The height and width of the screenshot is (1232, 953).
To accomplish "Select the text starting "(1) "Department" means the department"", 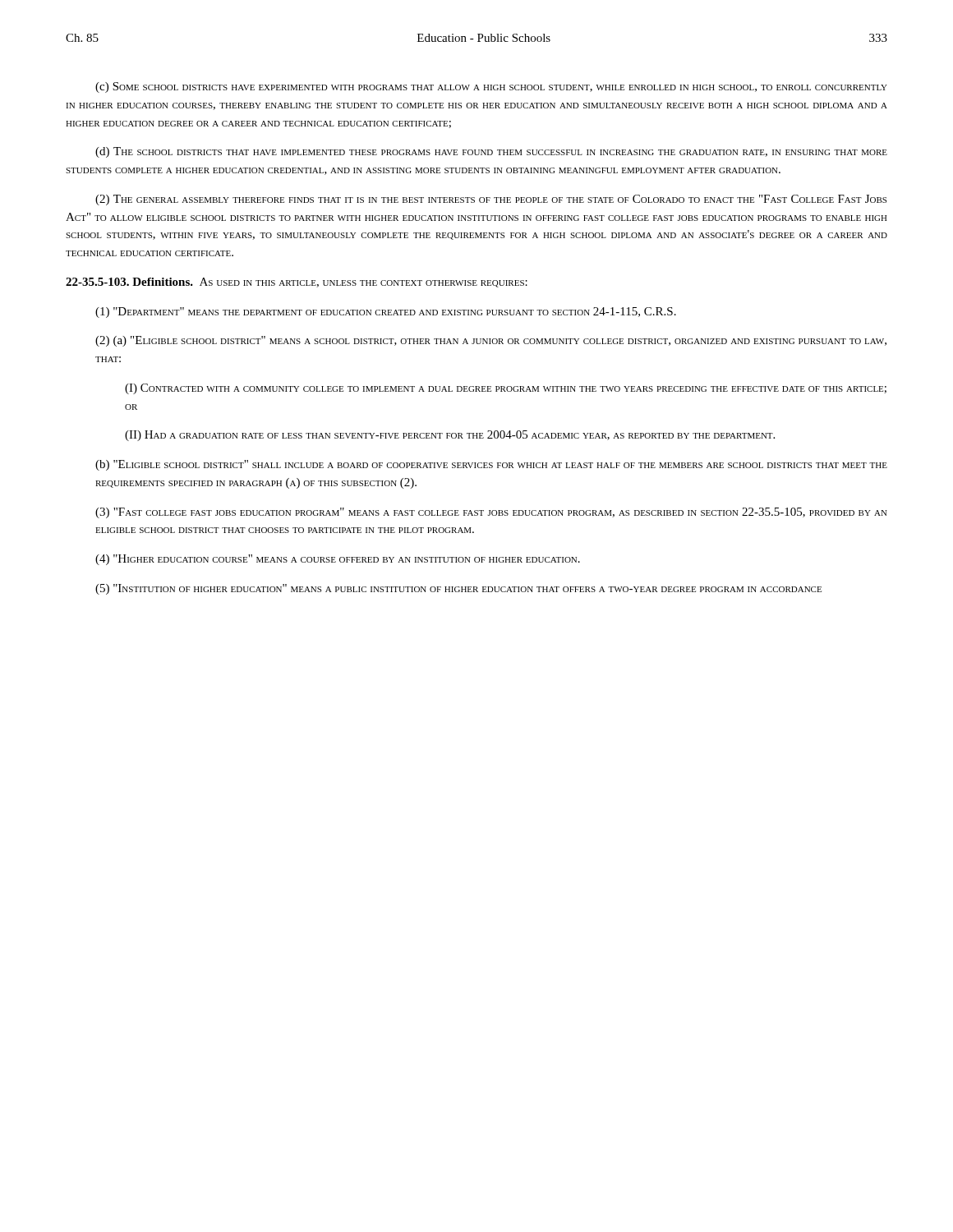I will tap(491, 312).
